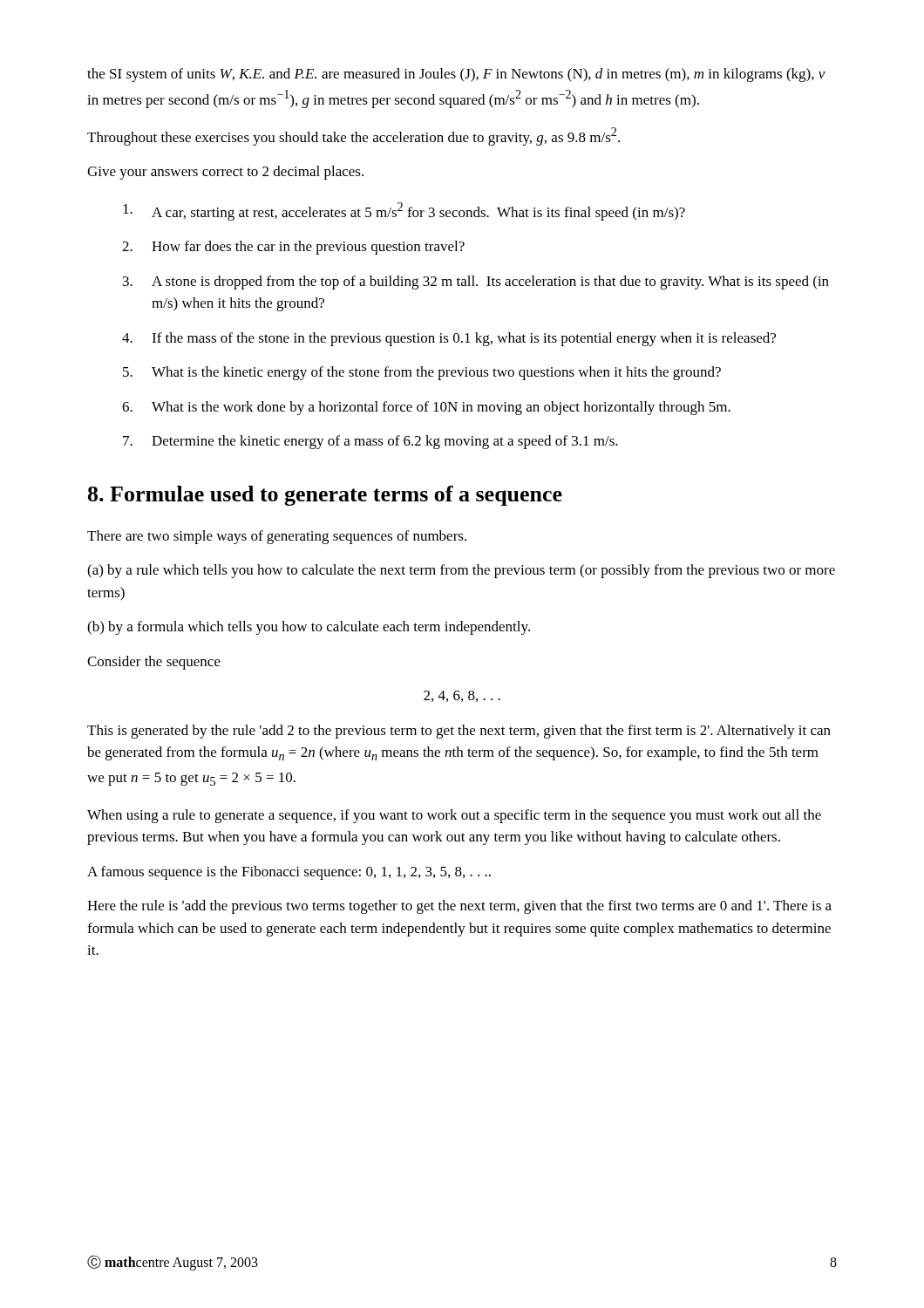Find the block on this page that starts "(b) by a formula which tells you how"

[x=309, y=627]
